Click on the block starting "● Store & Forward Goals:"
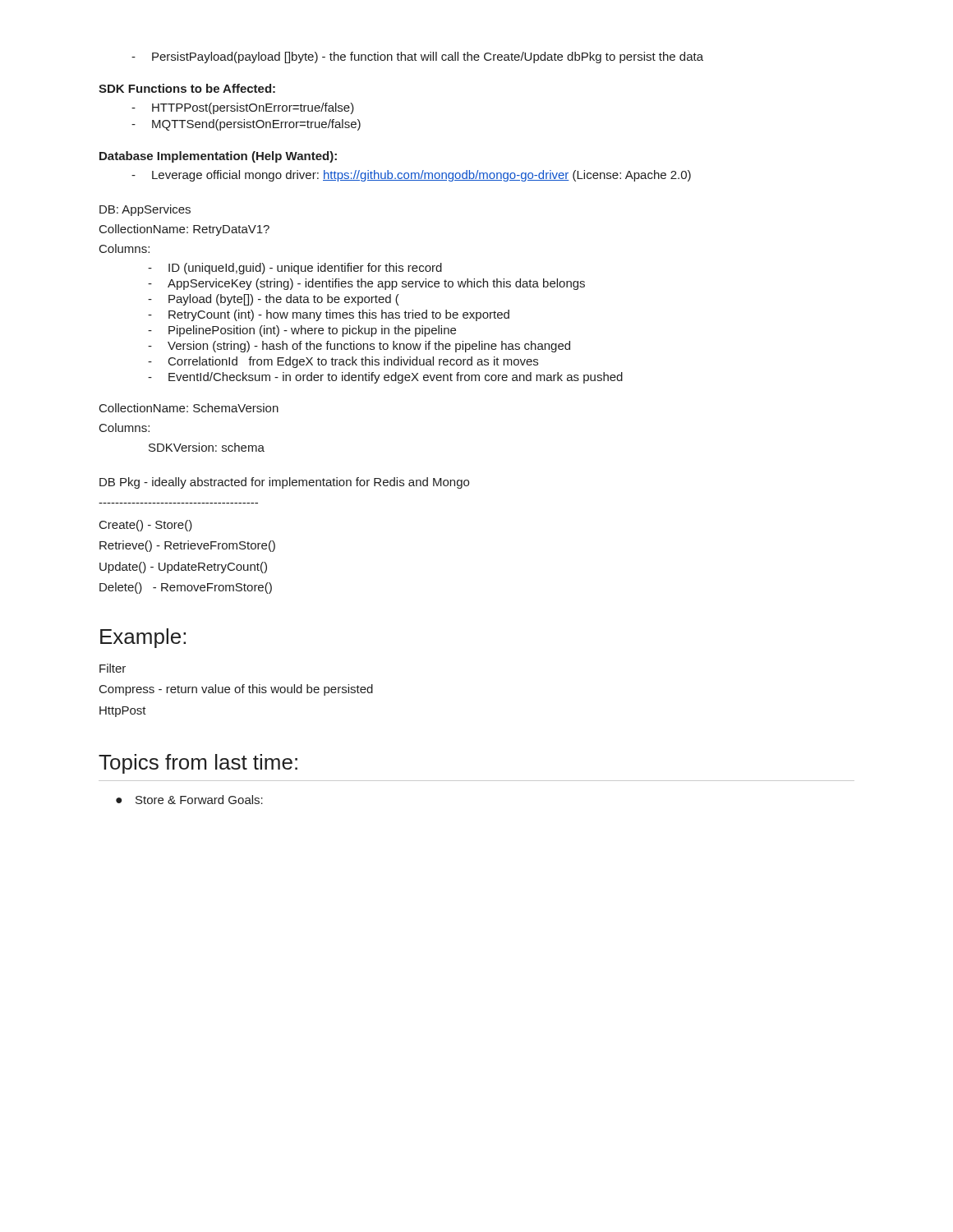953x1232 pixels. [189, 800]
